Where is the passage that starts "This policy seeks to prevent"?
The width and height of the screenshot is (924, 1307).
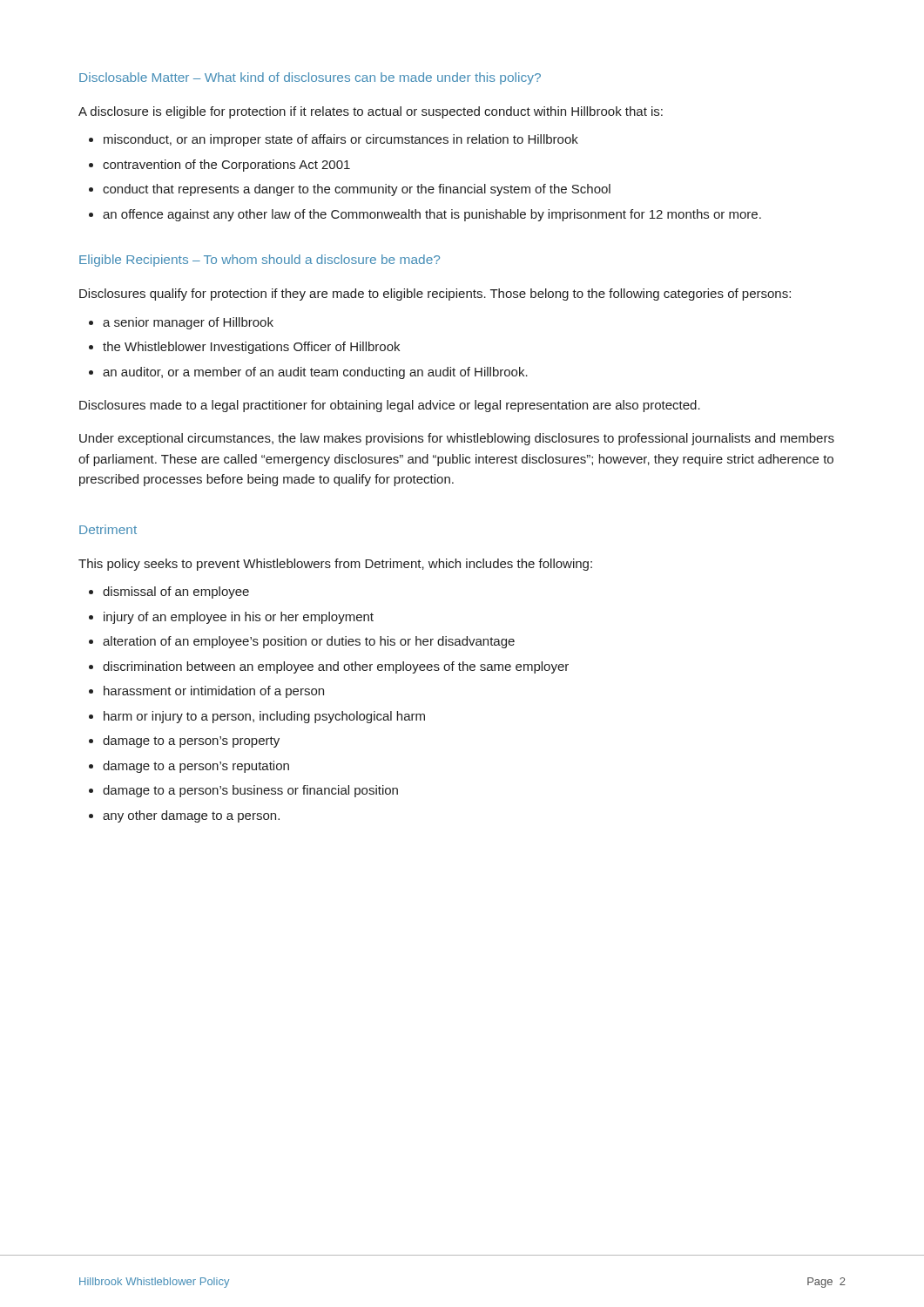pos(462,563)
